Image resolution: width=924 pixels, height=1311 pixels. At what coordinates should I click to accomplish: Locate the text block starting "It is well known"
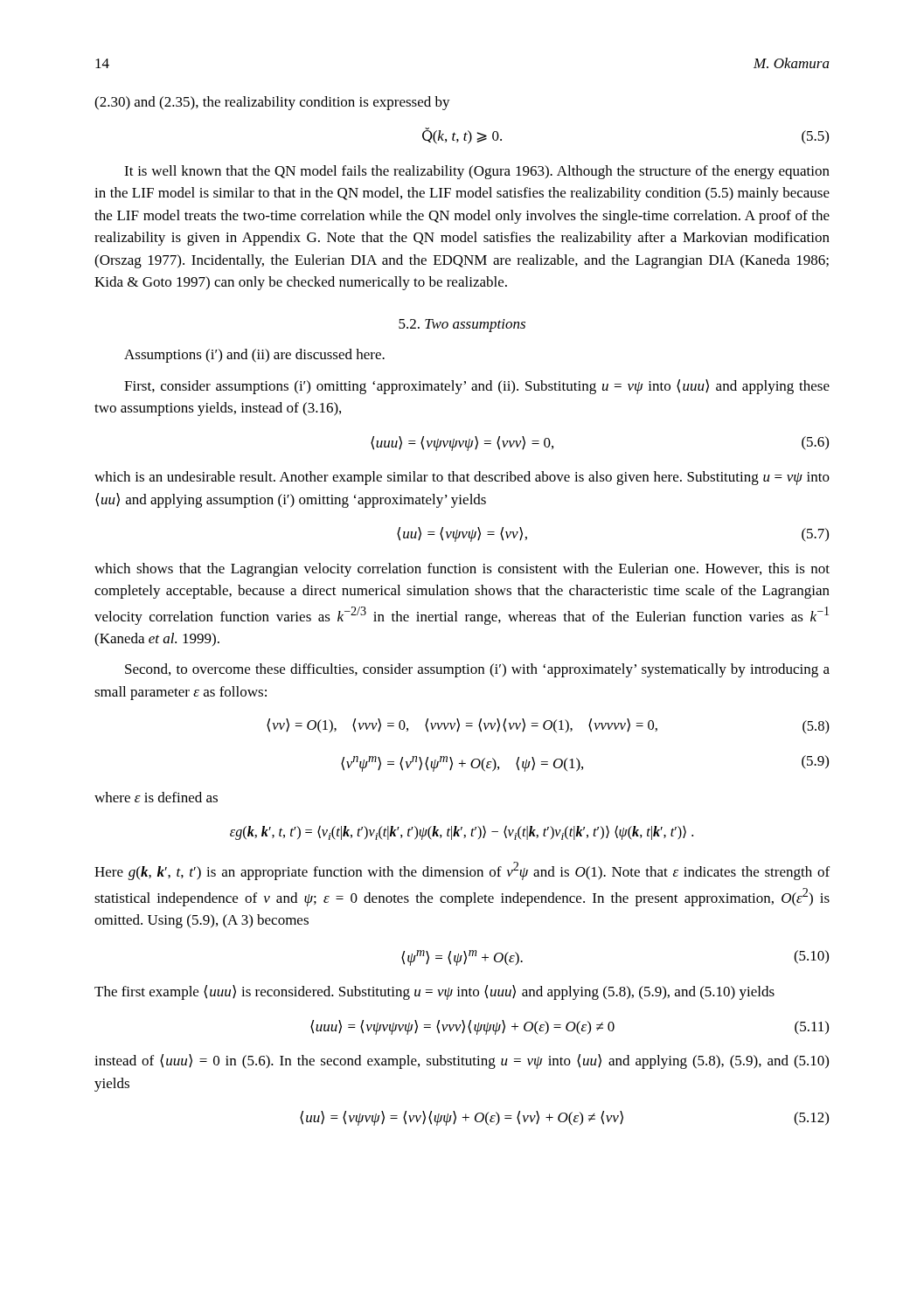[462, 226]
